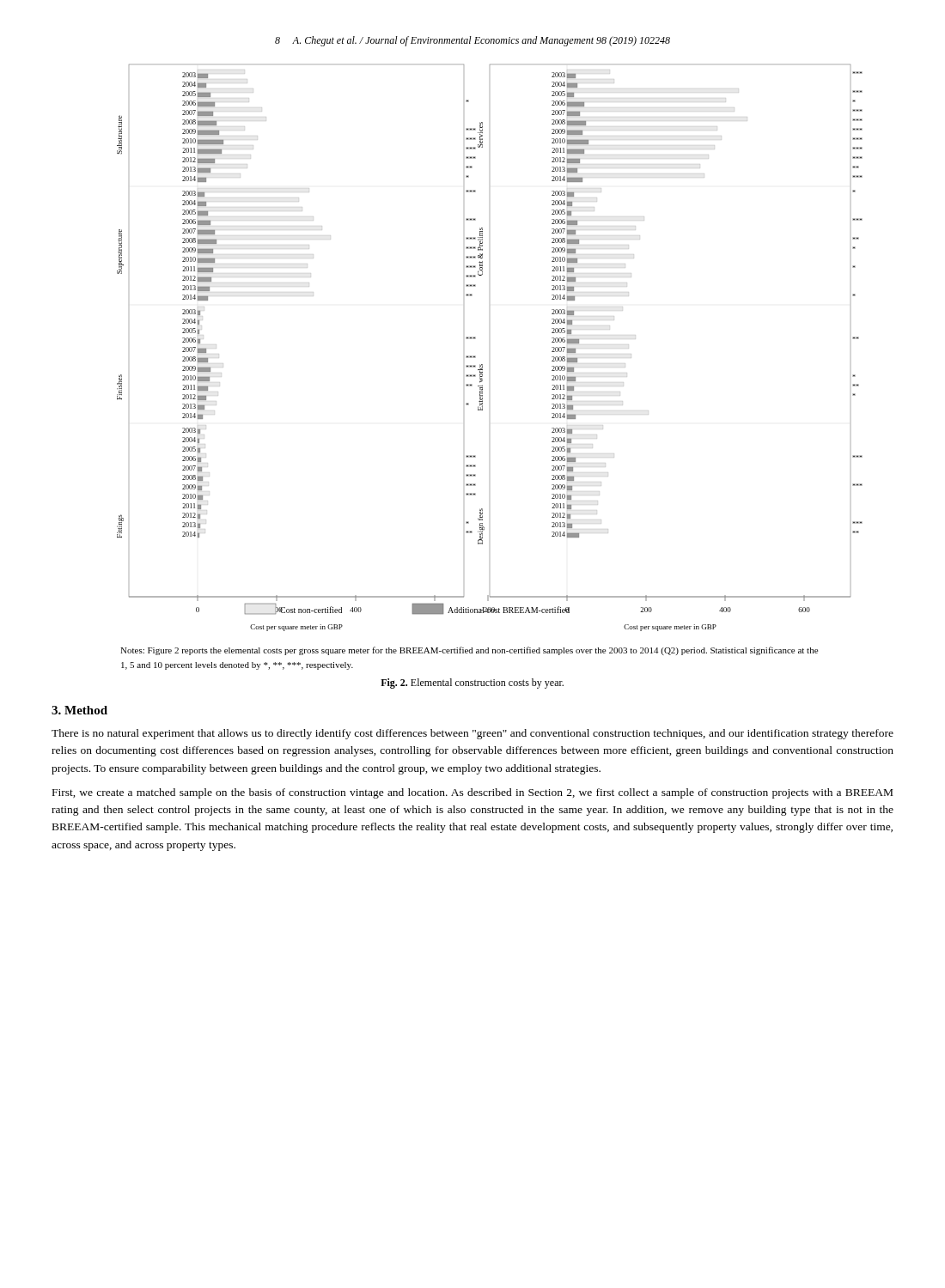Navigate to the region starting "Fig. 2. Elemental construction costs"
Screen dimensions: 1288x945
472,683
